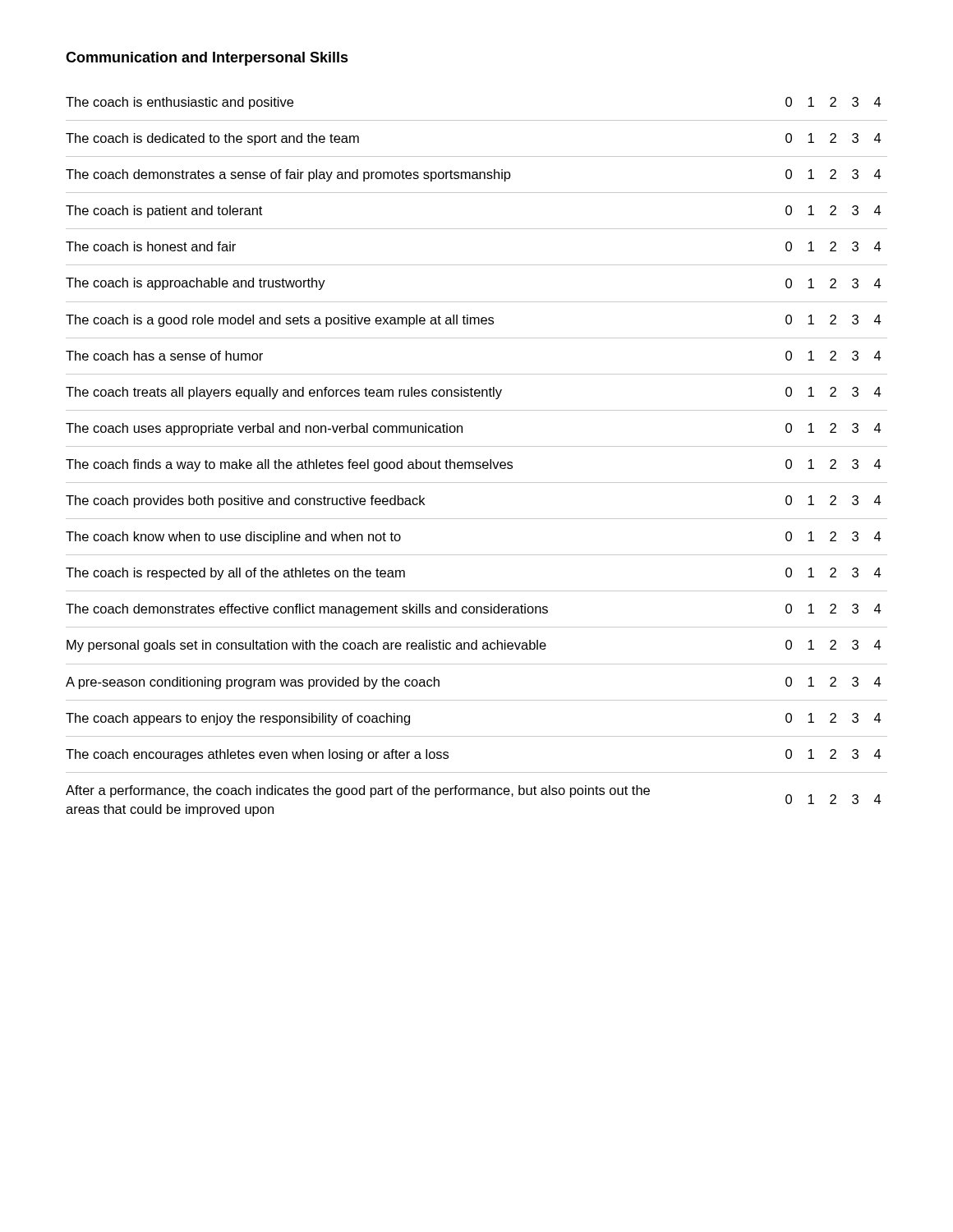Find the block starting "The coach encourages athletes"
Viewport: 953px width, 1232px height.
[x=262, y=755]
